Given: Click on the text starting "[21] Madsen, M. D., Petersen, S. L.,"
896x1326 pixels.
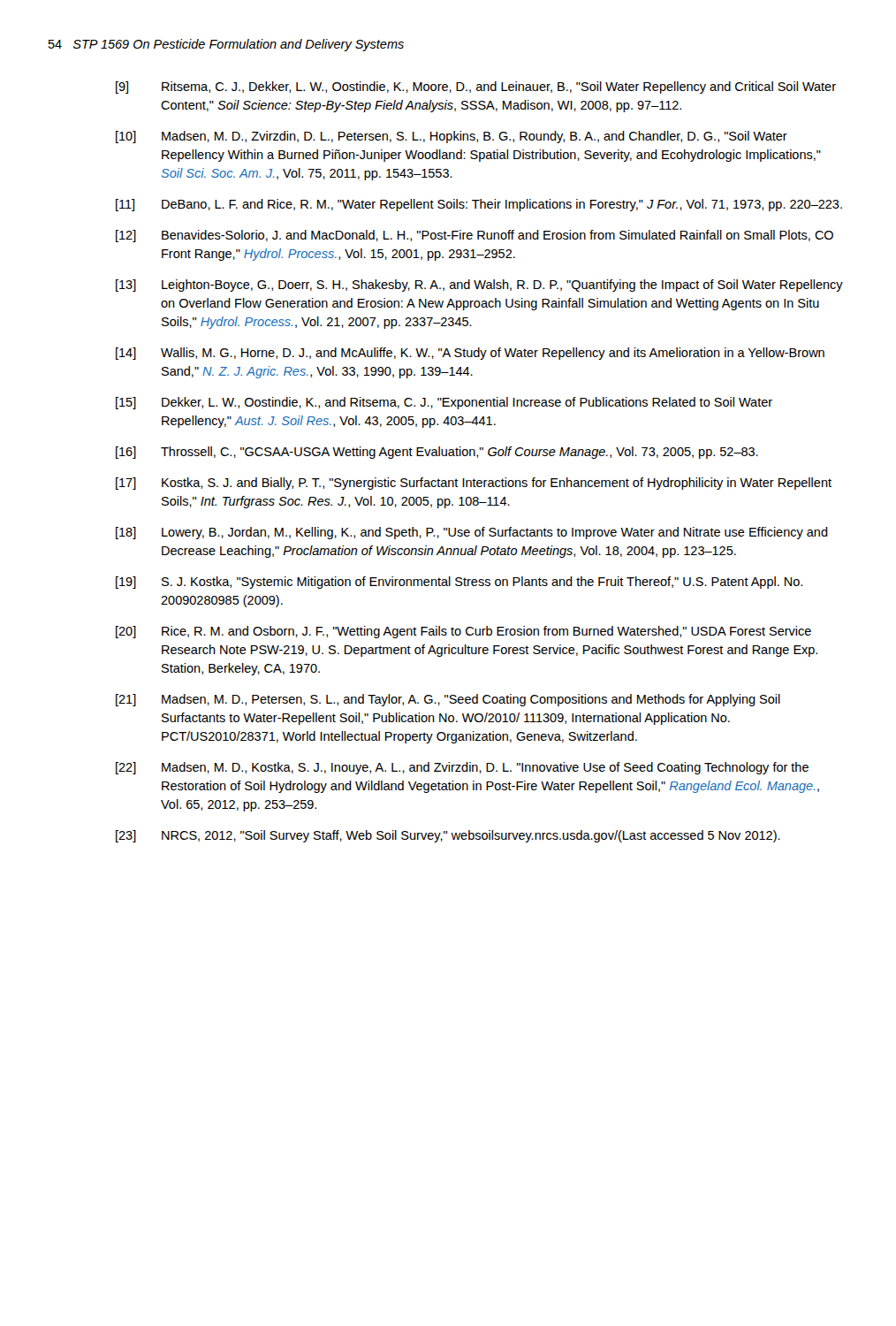Looking at the screenshot, I should point(479,719).
